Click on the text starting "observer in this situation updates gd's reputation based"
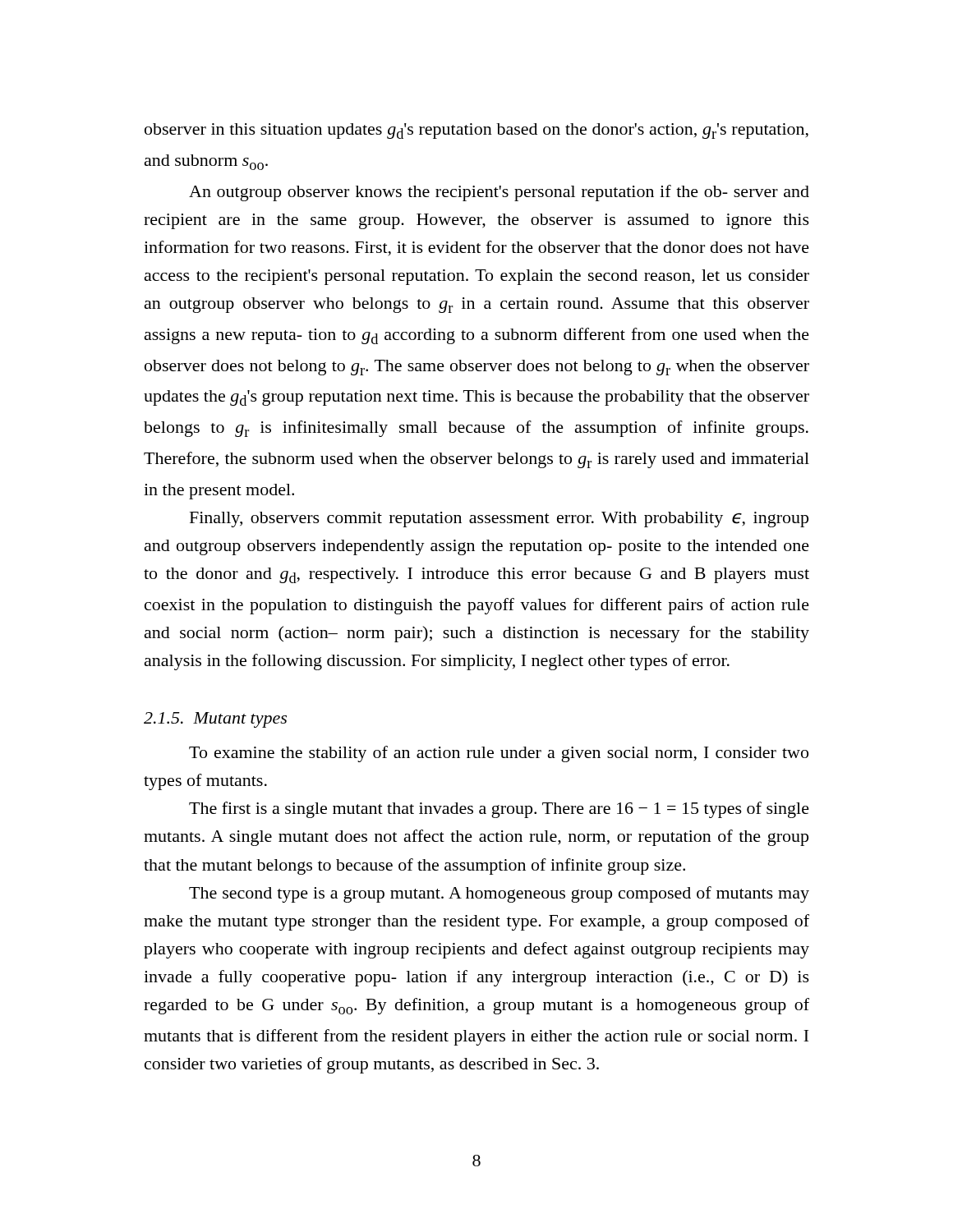 (476, 395)
